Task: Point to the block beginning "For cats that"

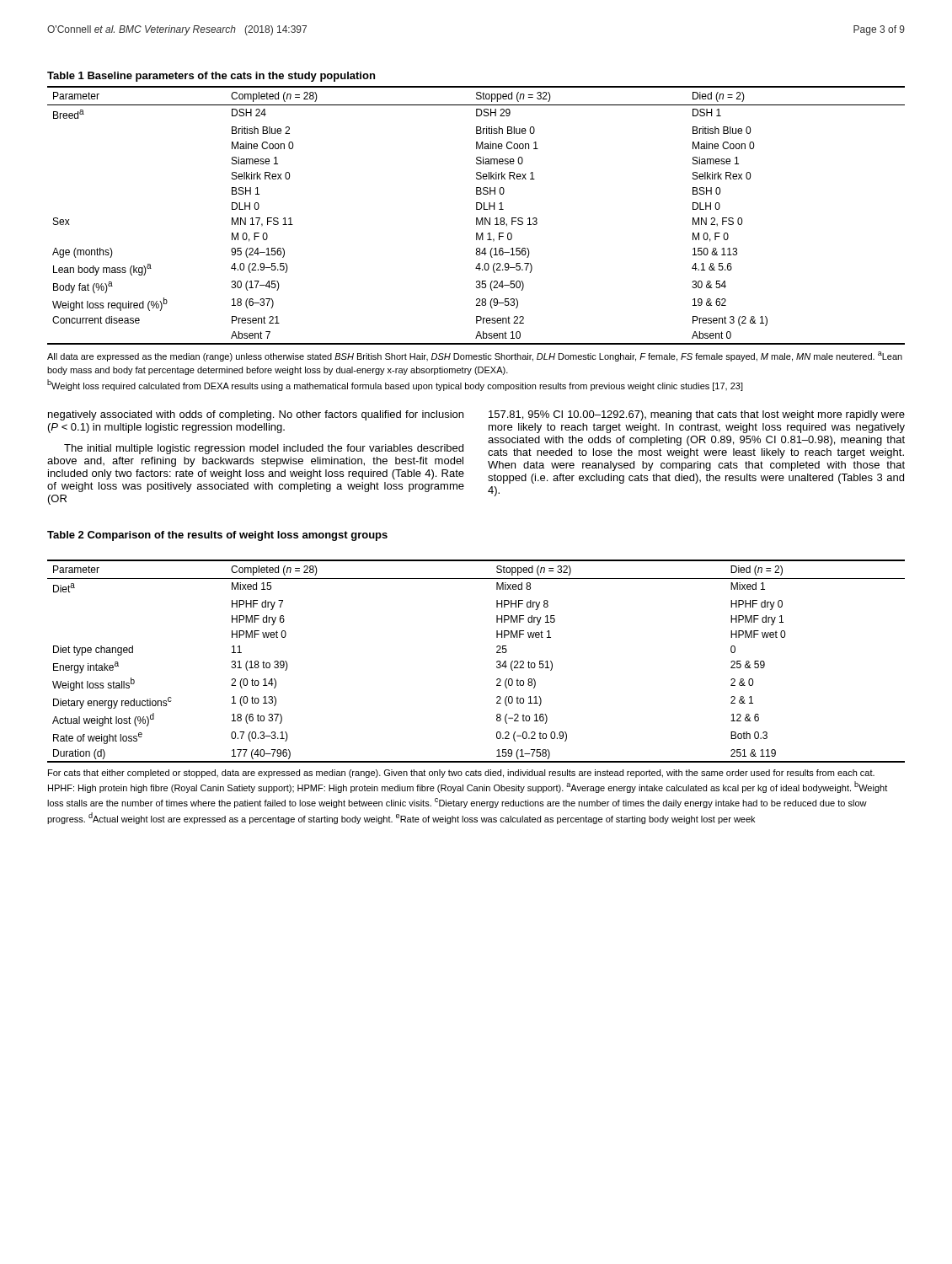Action: tap(467, 795)
